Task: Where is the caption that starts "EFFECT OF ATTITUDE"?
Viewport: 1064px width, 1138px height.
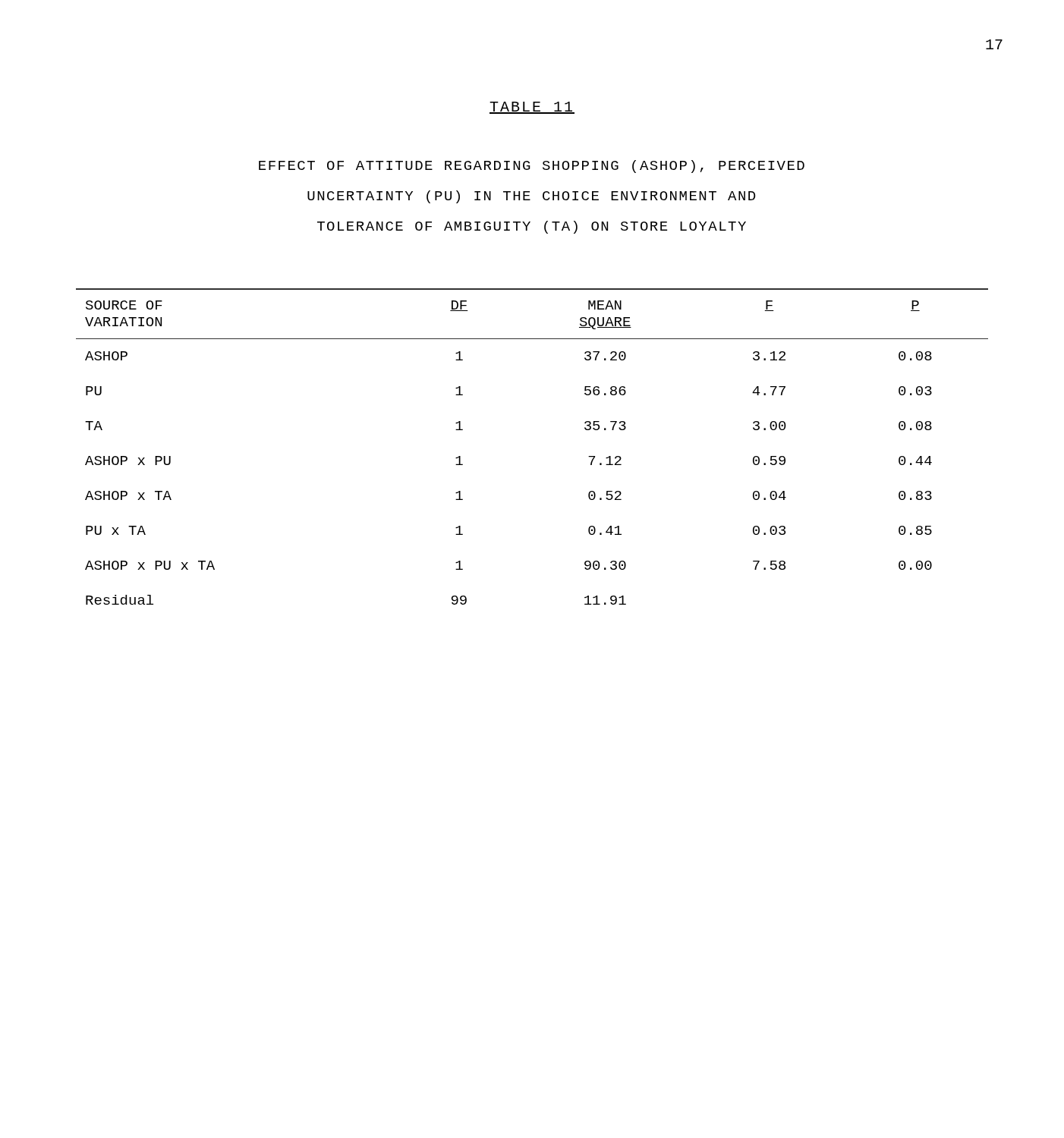Action: (x=532, y=196)
